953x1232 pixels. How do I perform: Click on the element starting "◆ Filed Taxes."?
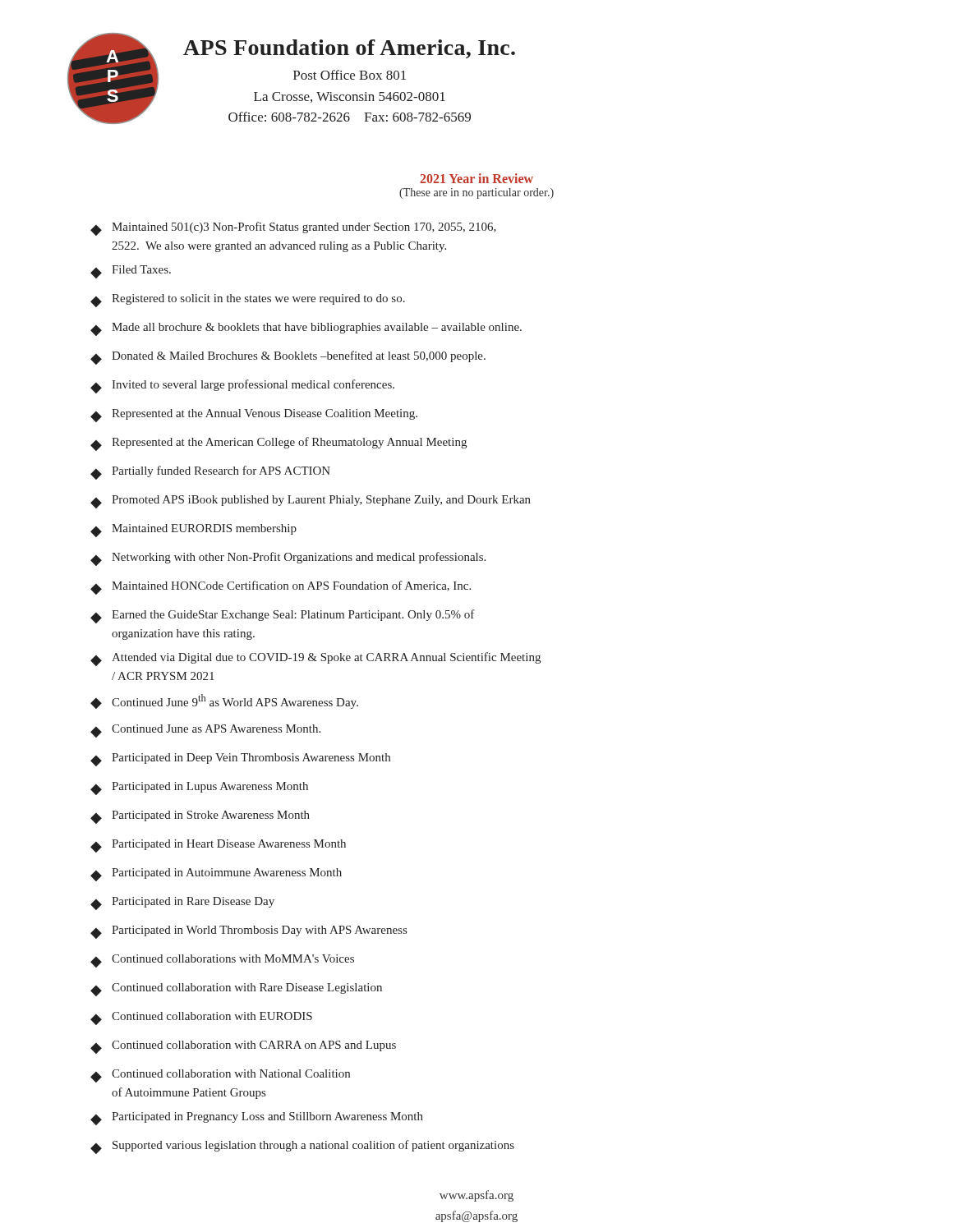(x=131, y=272)
